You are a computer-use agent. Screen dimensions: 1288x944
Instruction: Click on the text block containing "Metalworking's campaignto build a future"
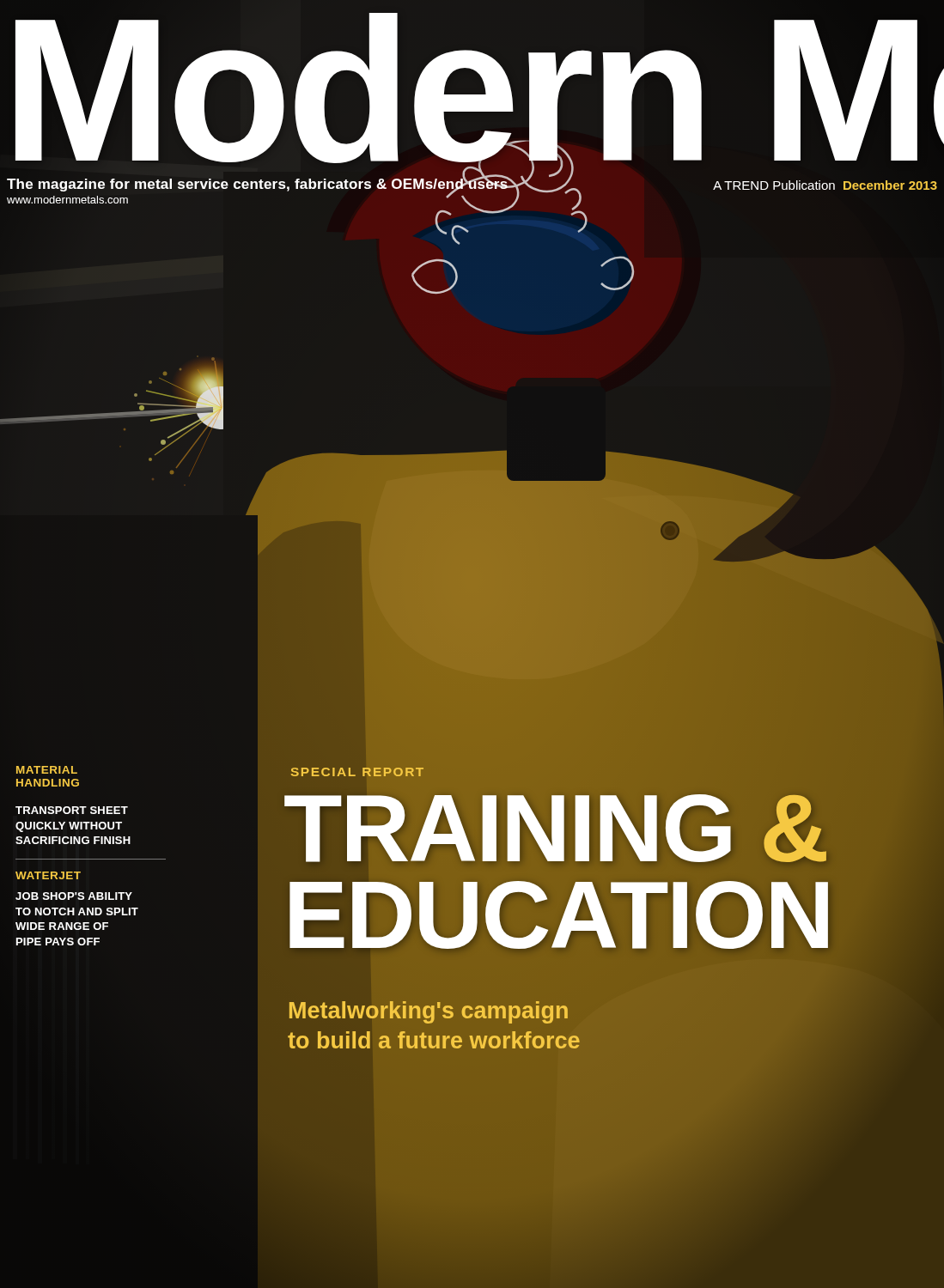[x=429, y=1012]
